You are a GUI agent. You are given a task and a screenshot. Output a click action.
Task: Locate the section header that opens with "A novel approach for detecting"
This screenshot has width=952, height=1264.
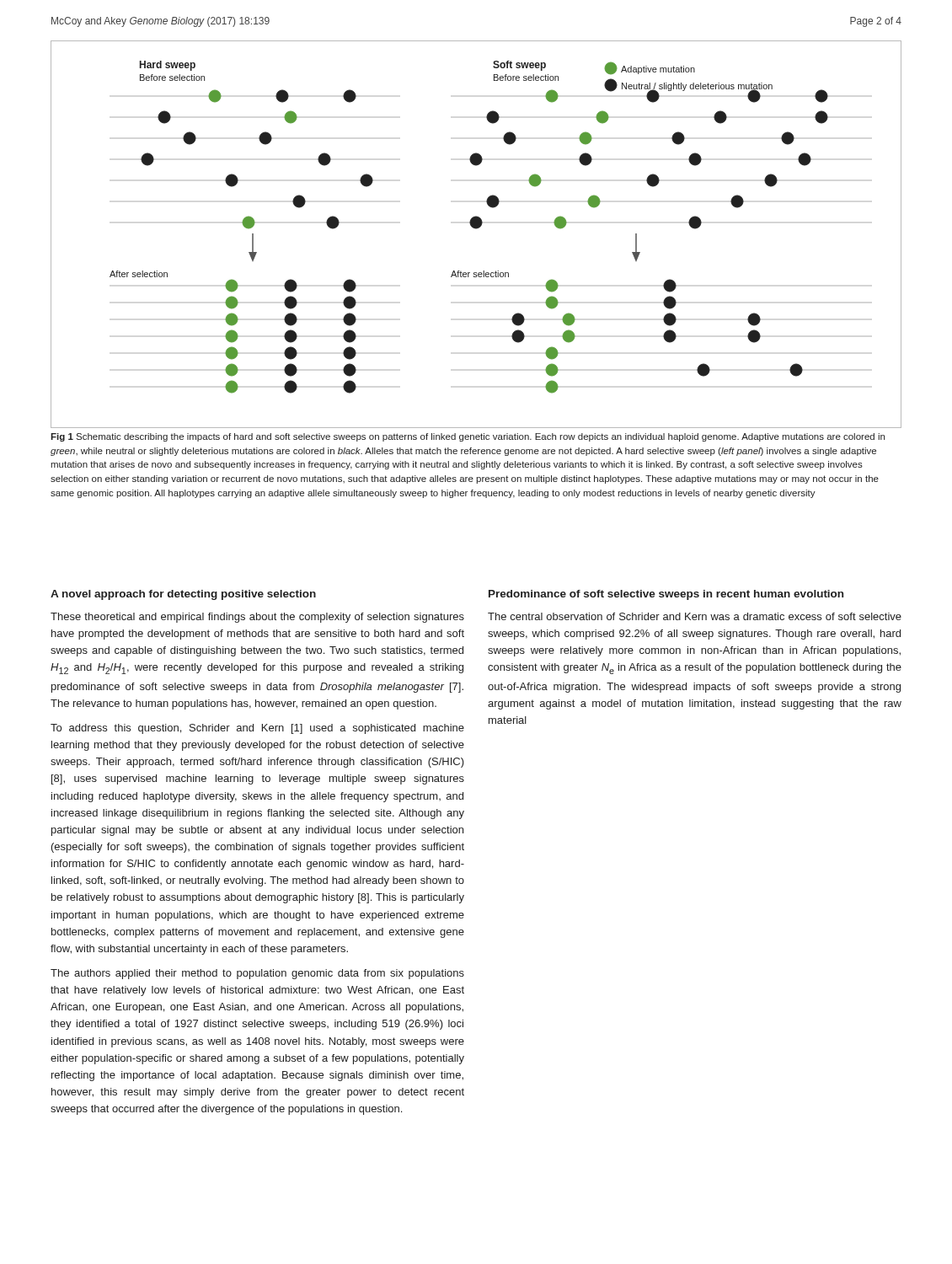click(x=183, y=594)
